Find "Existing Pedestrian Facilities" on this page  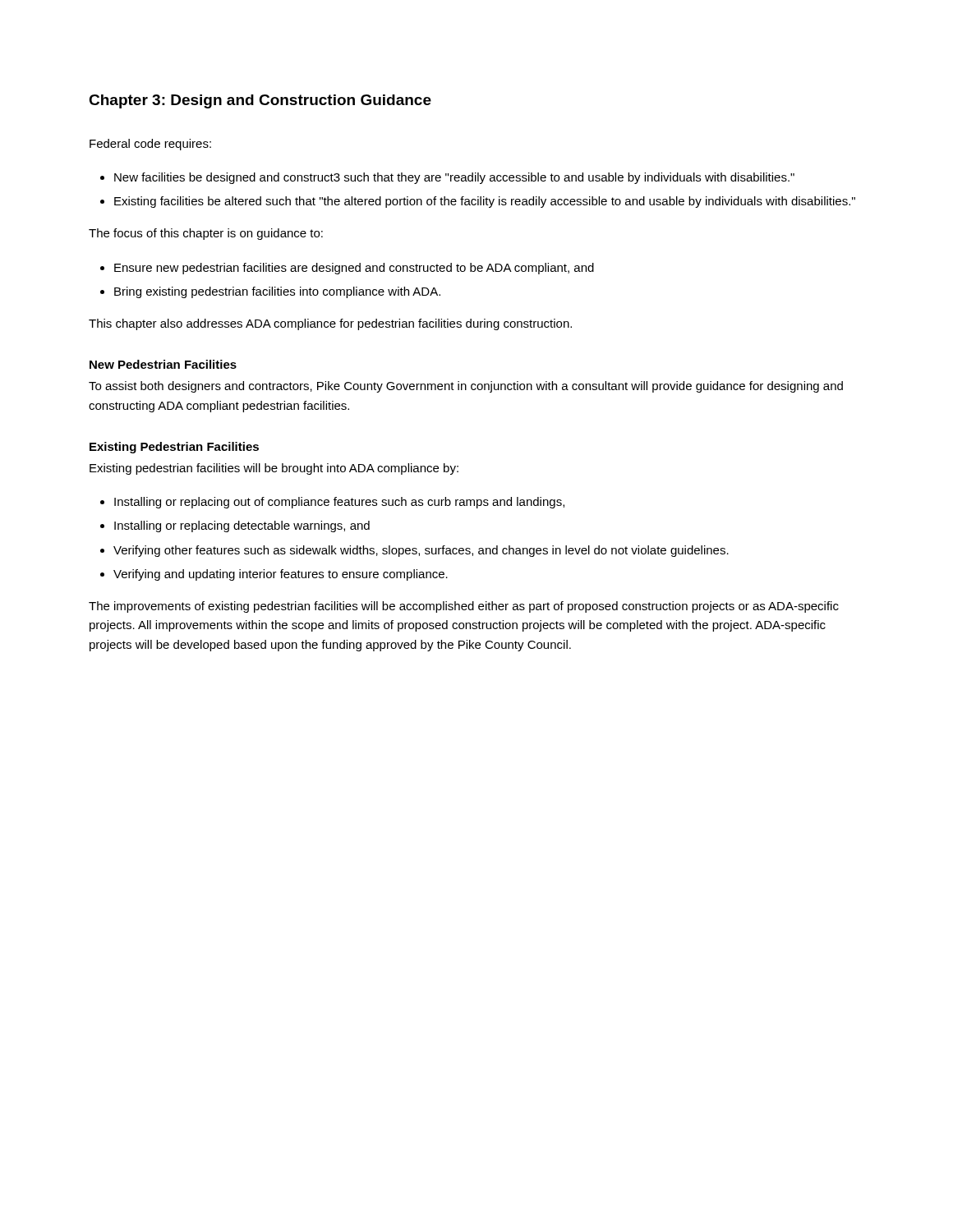pyautogui.click(x=174, y=446)
